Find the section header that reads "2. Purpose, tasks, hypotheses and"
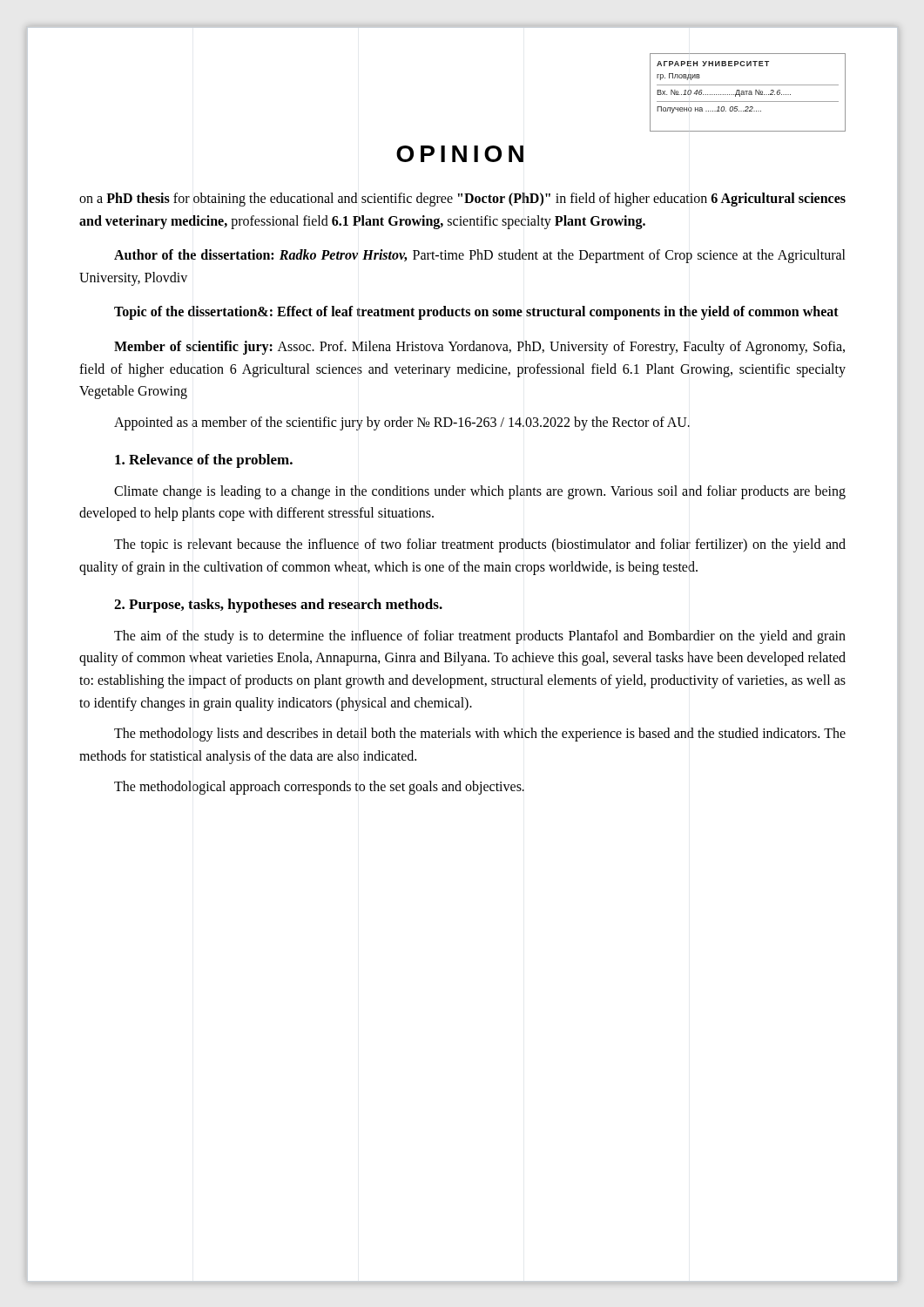Image resolution: width=924 pixels, height=1307 pixels. 278,604
